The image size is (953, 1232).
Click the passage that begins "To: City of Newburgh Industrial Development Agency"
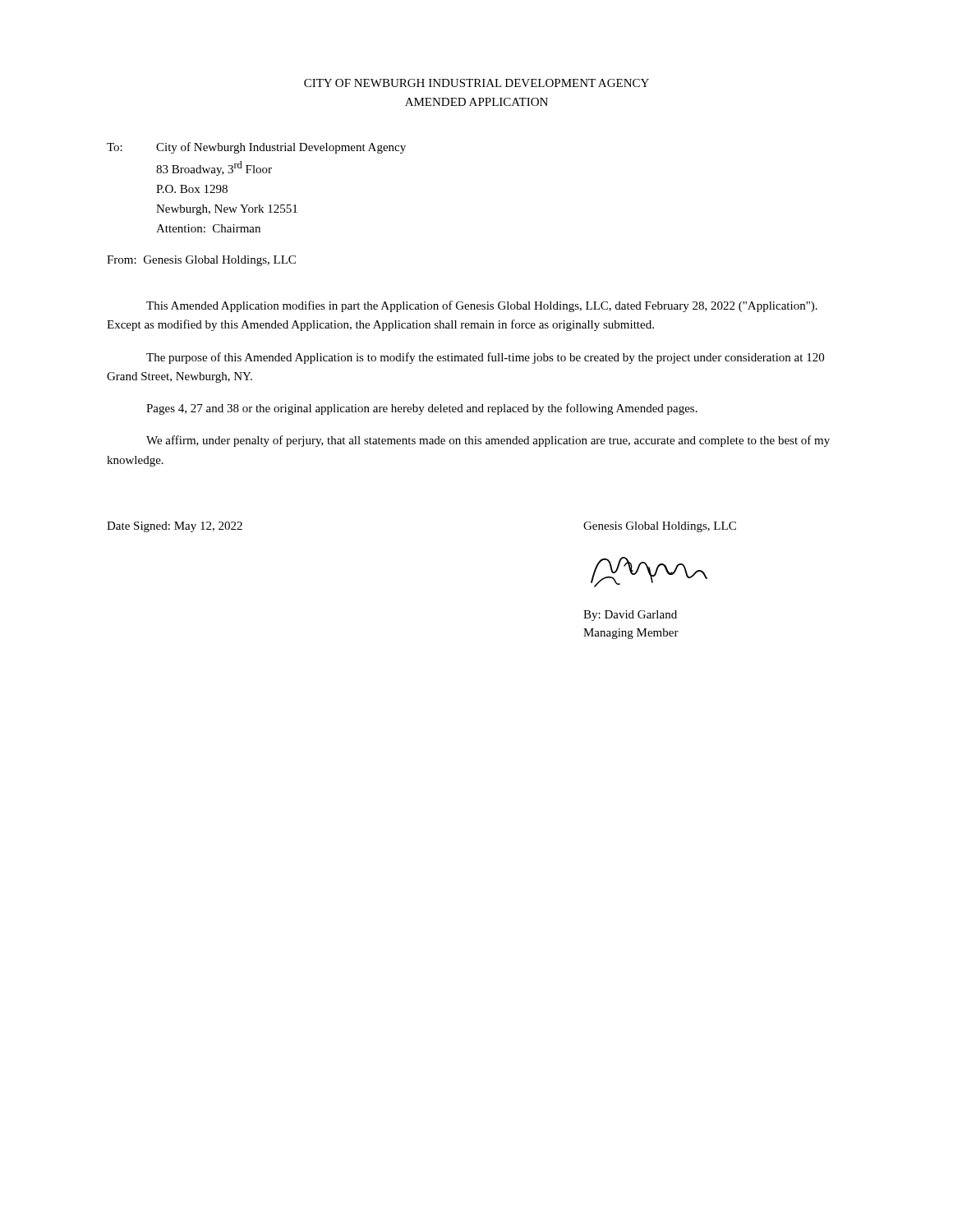[x=256, y=148]
